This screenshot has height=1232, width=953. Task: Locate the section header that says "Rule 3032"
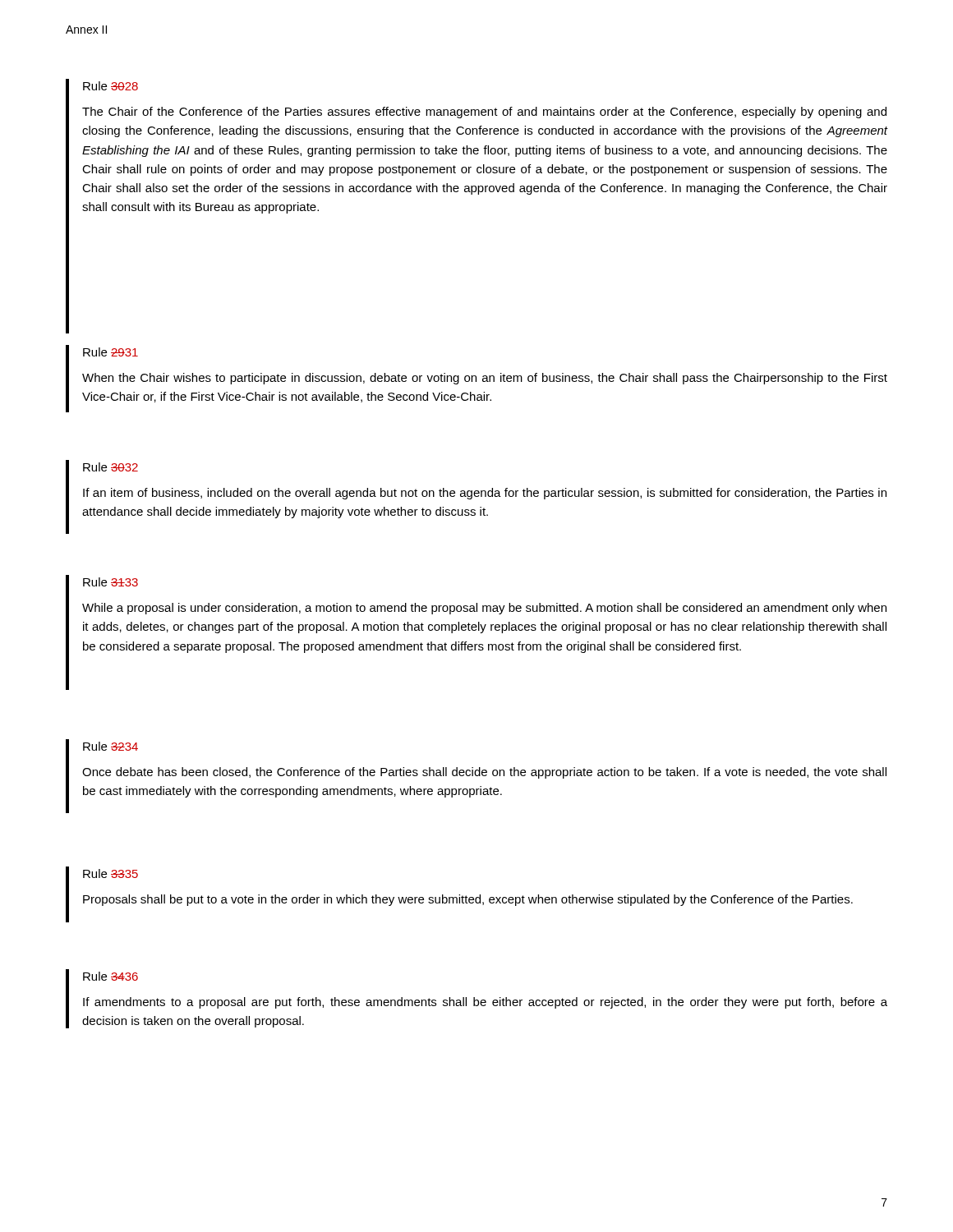pos(110,467)
